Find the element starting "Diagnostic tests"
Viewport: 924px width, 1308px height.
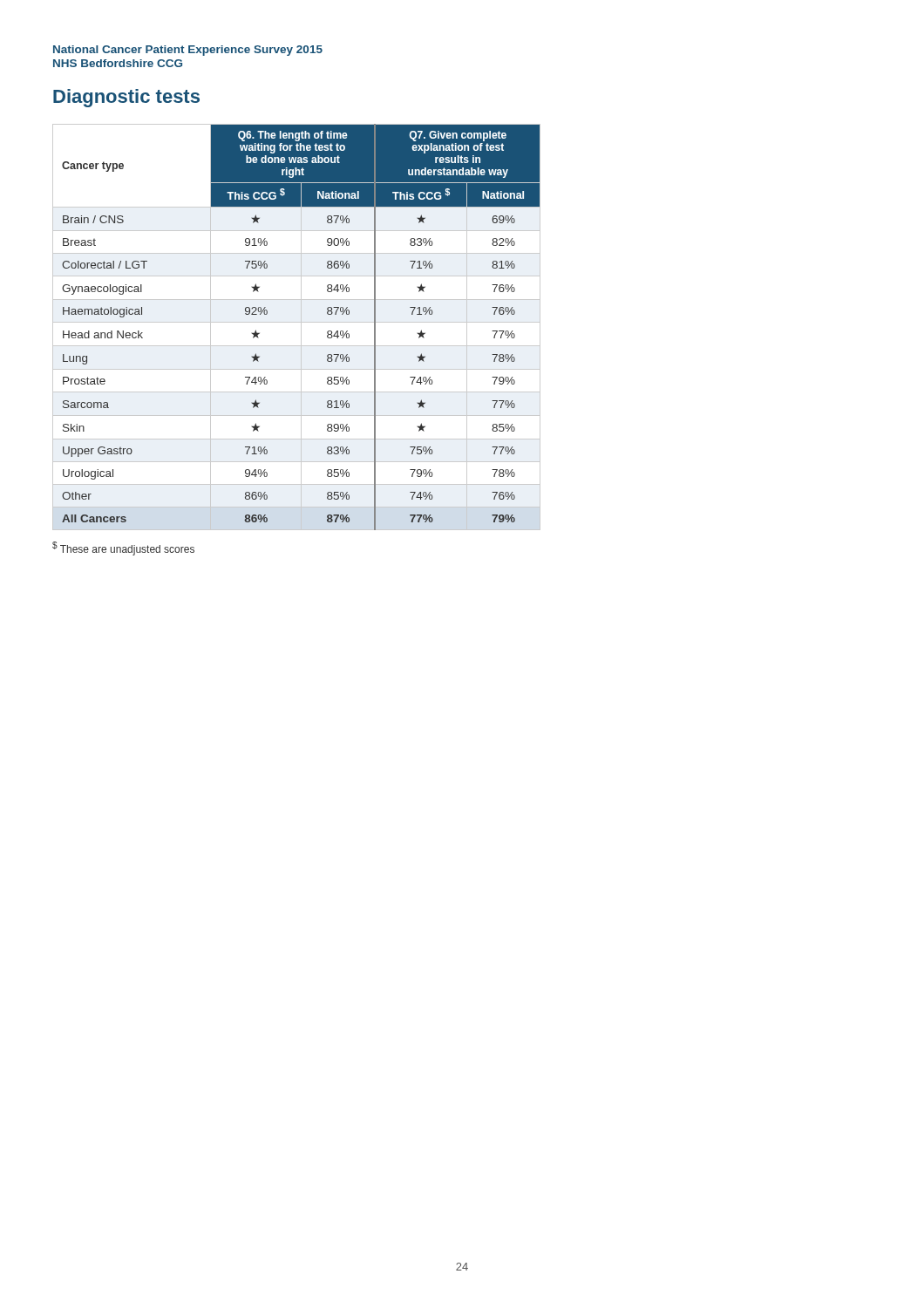(x=126, y=96)
